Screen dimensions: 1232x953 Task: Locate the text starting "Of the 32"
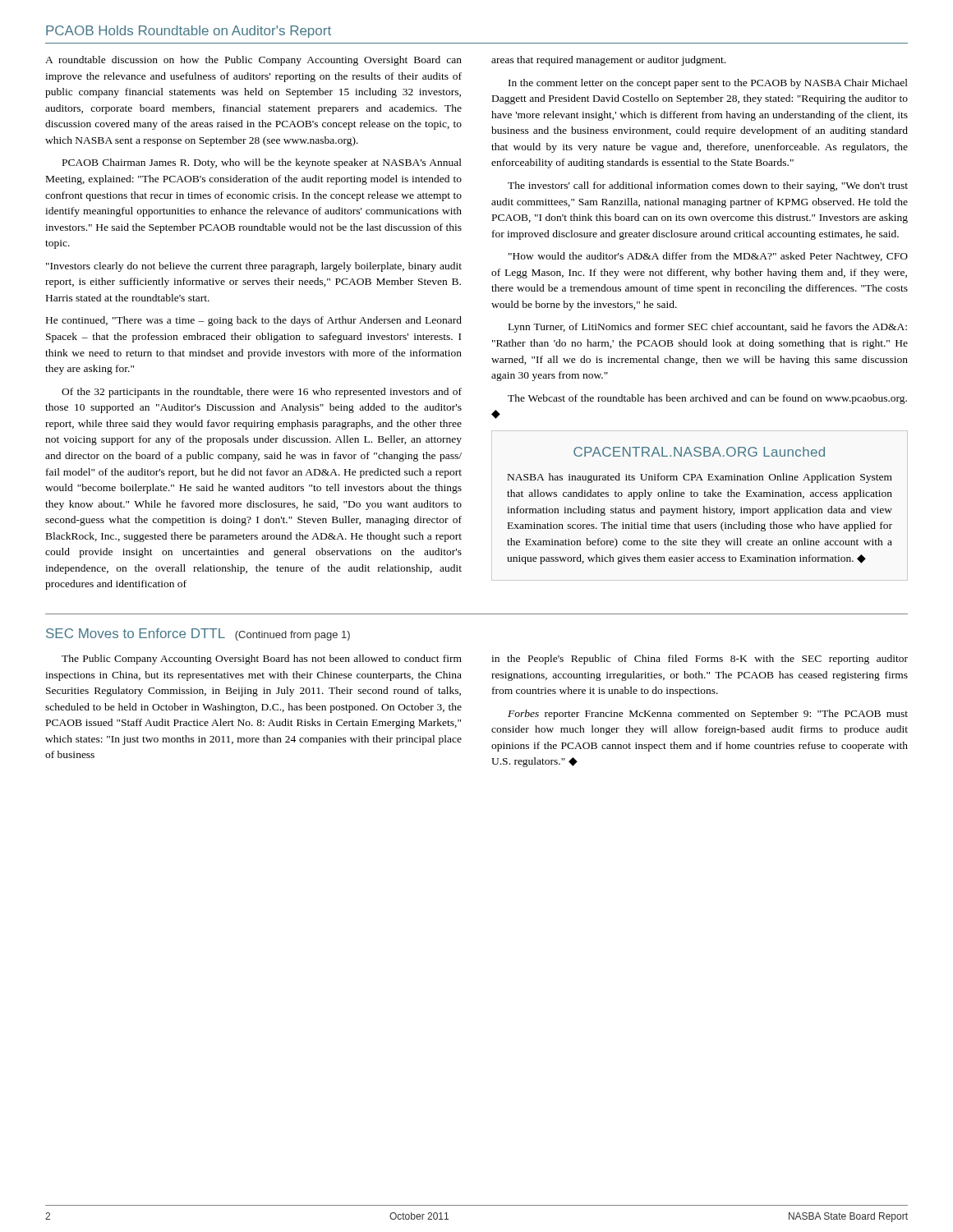coord(253,488)
